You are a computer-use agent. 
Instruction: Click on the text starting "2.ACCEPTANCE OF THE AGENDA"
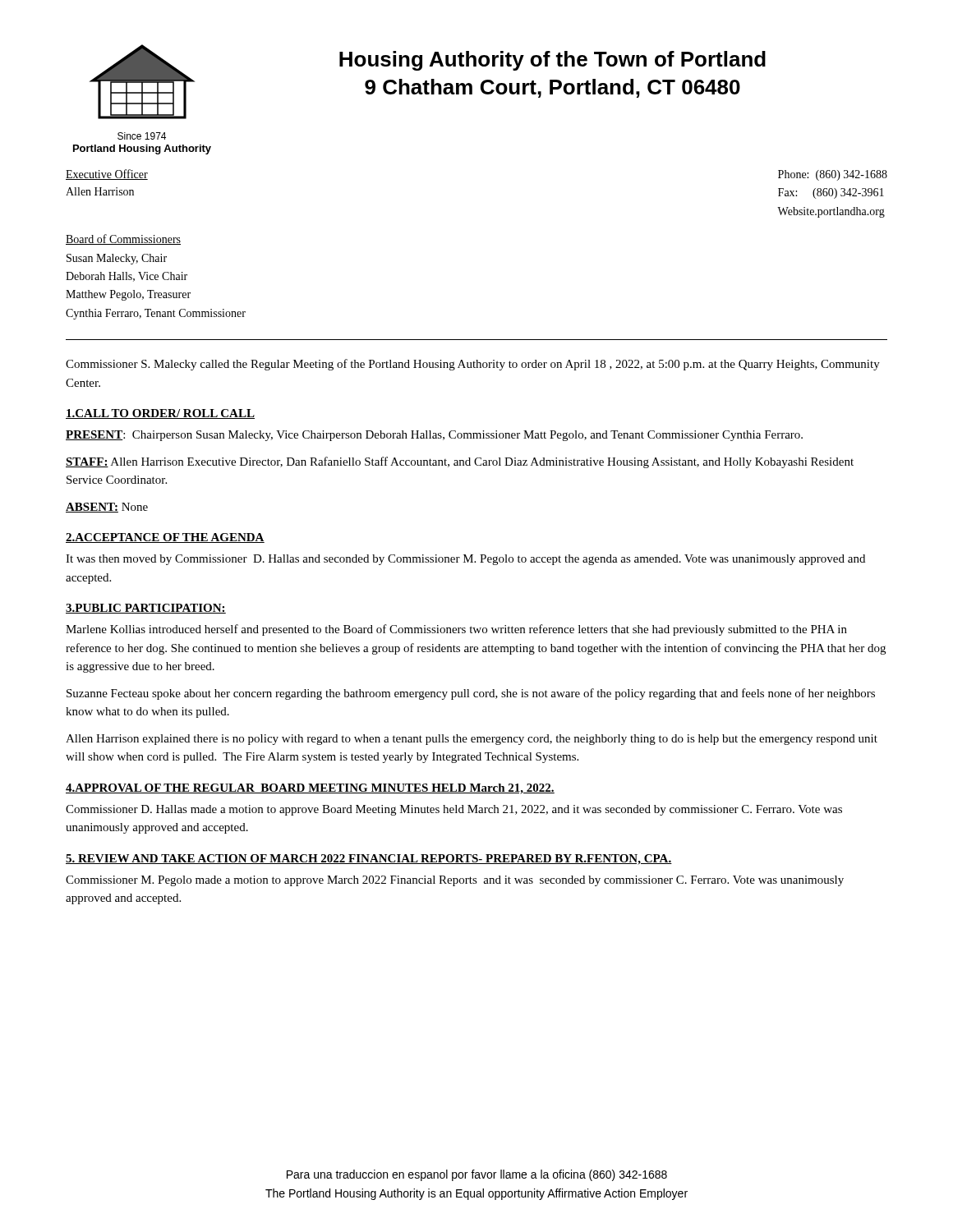coord(165,537)
